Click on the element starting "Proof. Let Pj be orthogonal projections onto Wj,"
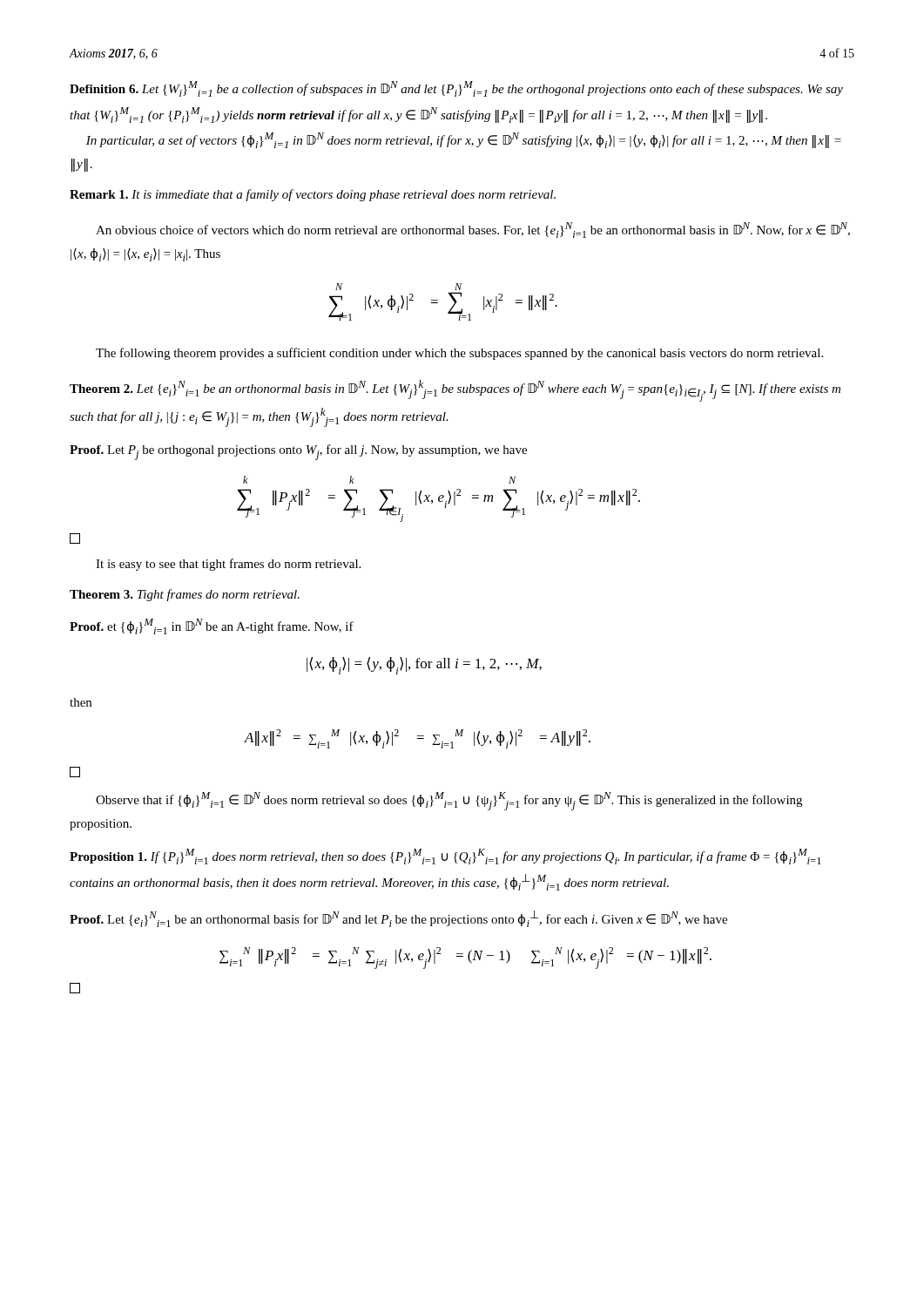This screenshot has height=1307, width=924. (x=299, y=452)
